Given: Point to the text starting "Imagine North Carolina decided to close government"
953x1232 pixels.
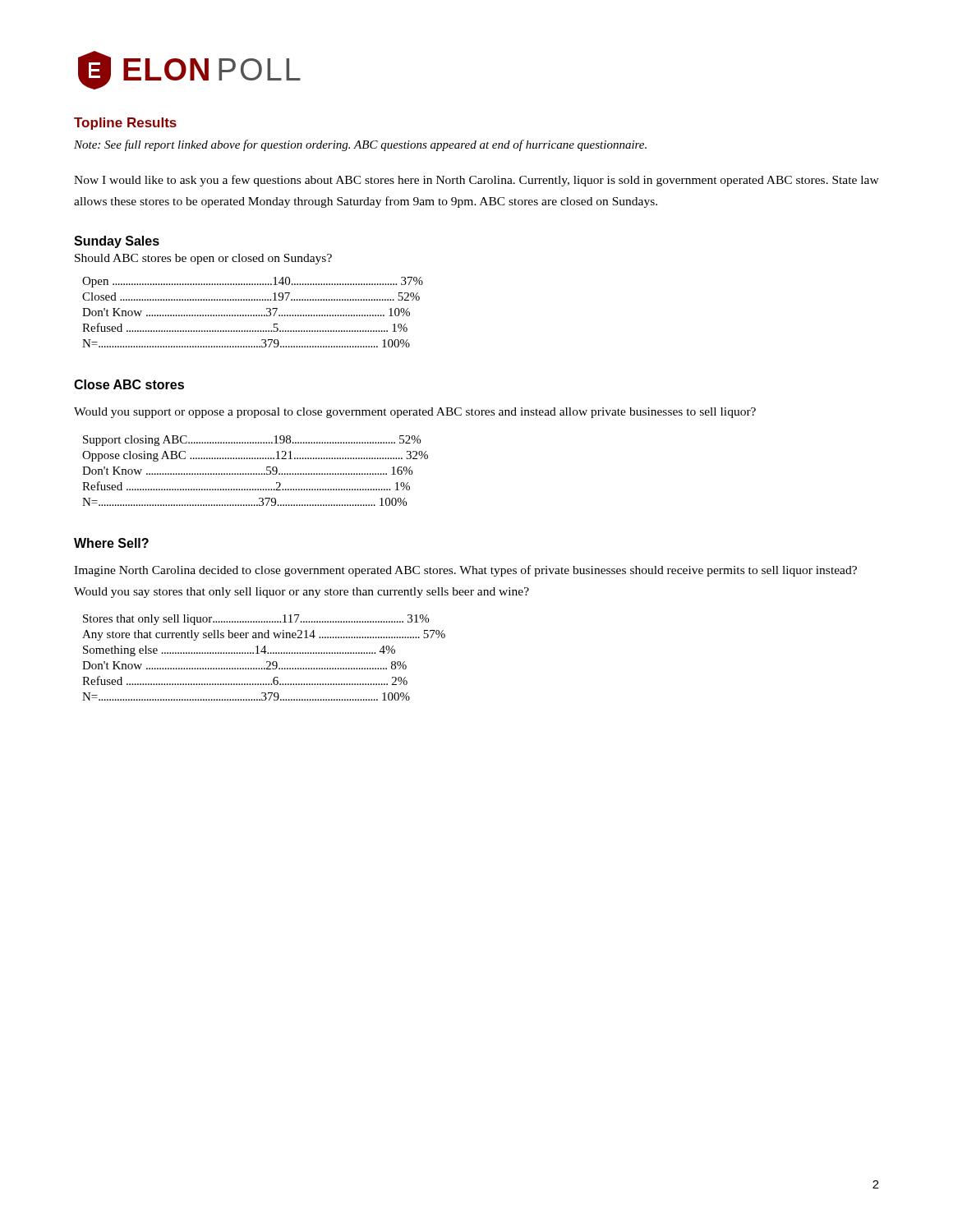Looking at the screenshot, I should [x=467, y=580].
